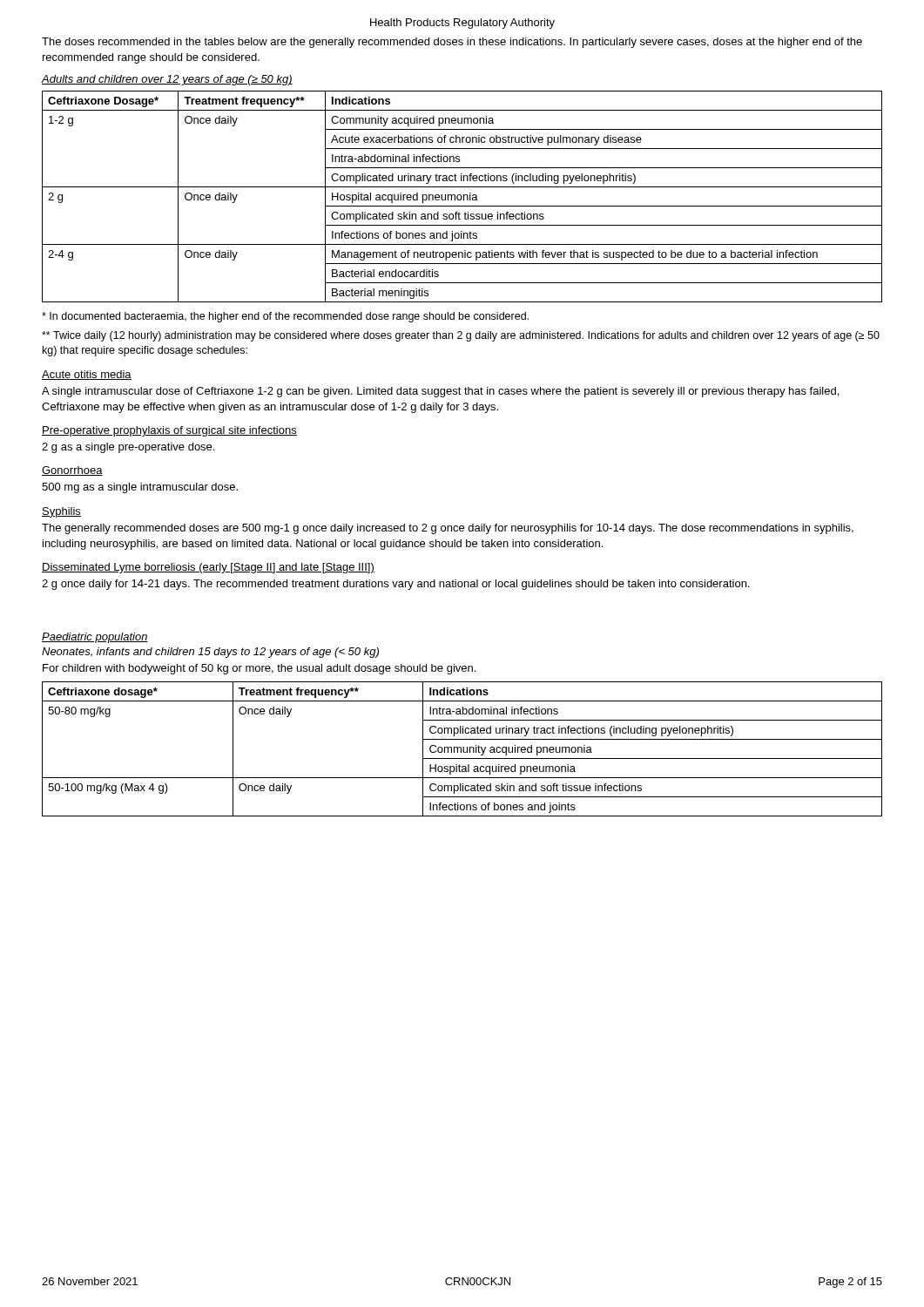
Task: Click the passage that begins "2 g once daily"
Action: 396,583
